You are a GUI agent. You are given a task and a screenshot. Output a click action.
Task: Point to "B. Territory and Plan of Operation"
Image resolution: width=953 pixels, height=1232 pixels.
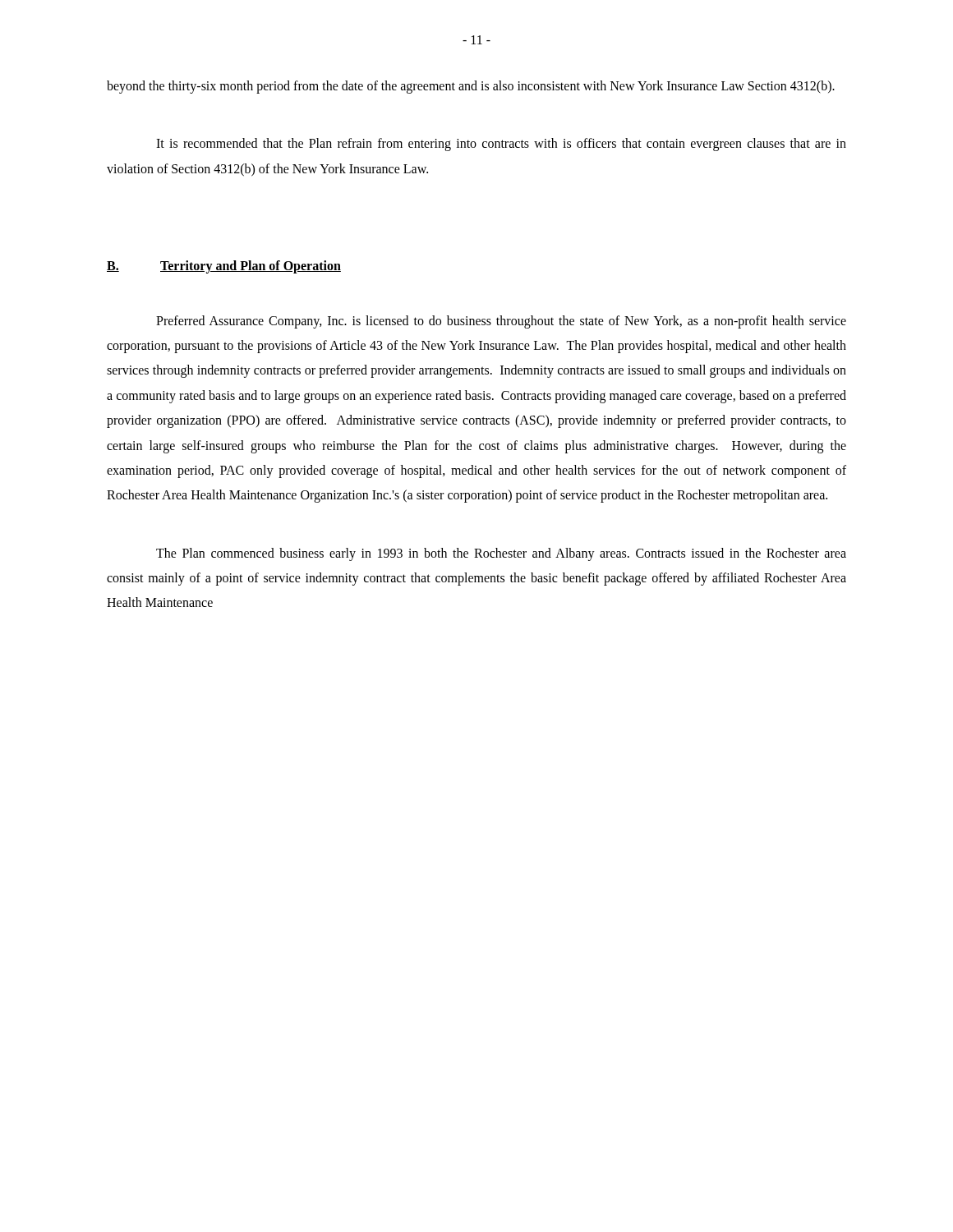click(x=224, y=266)
